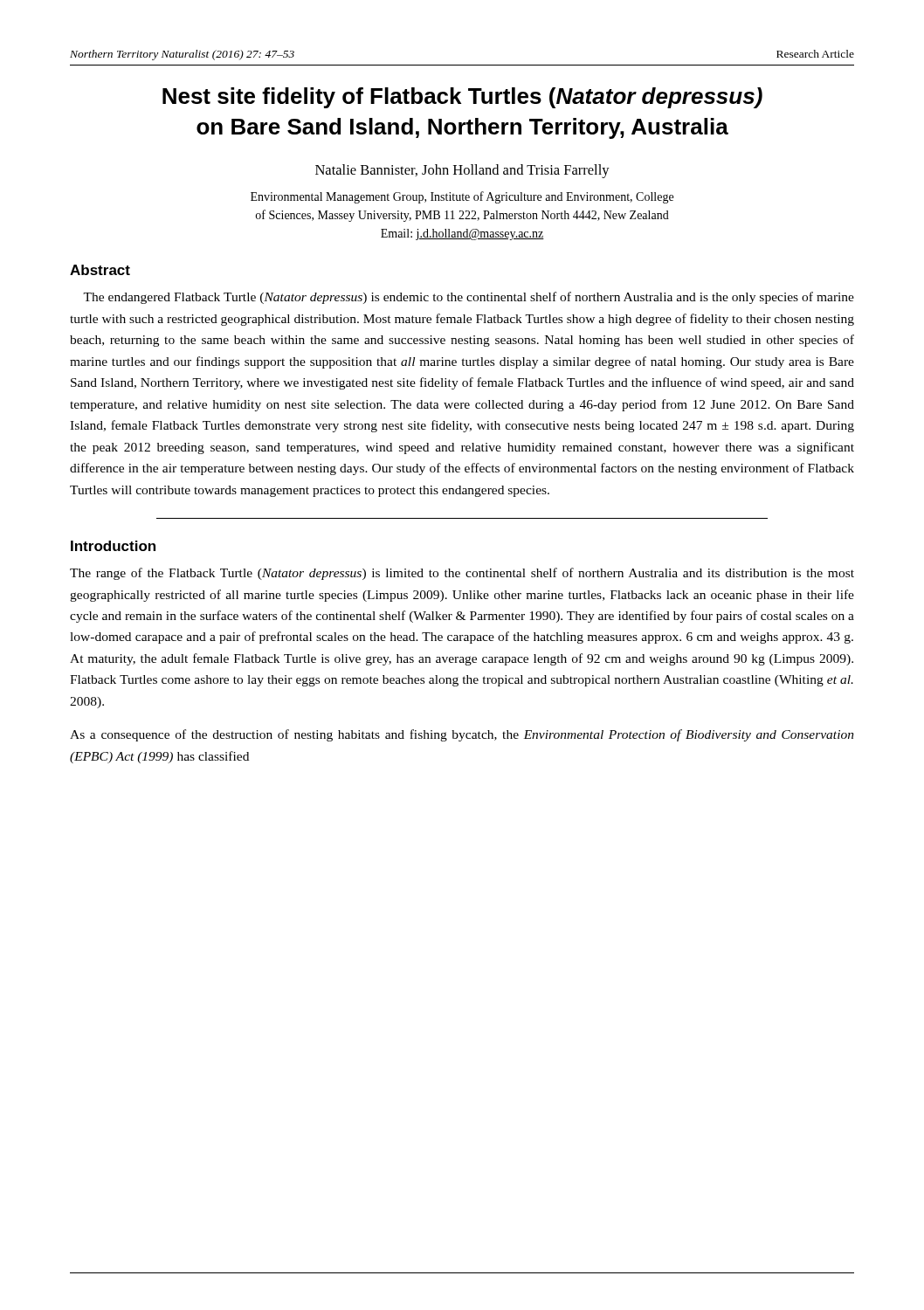The height and width of the screenshot is (1310, 924).
Task: Find the text block starting "Environmental Management Group, Institute"
Action: pyautogui.click(x=462, y=215)
